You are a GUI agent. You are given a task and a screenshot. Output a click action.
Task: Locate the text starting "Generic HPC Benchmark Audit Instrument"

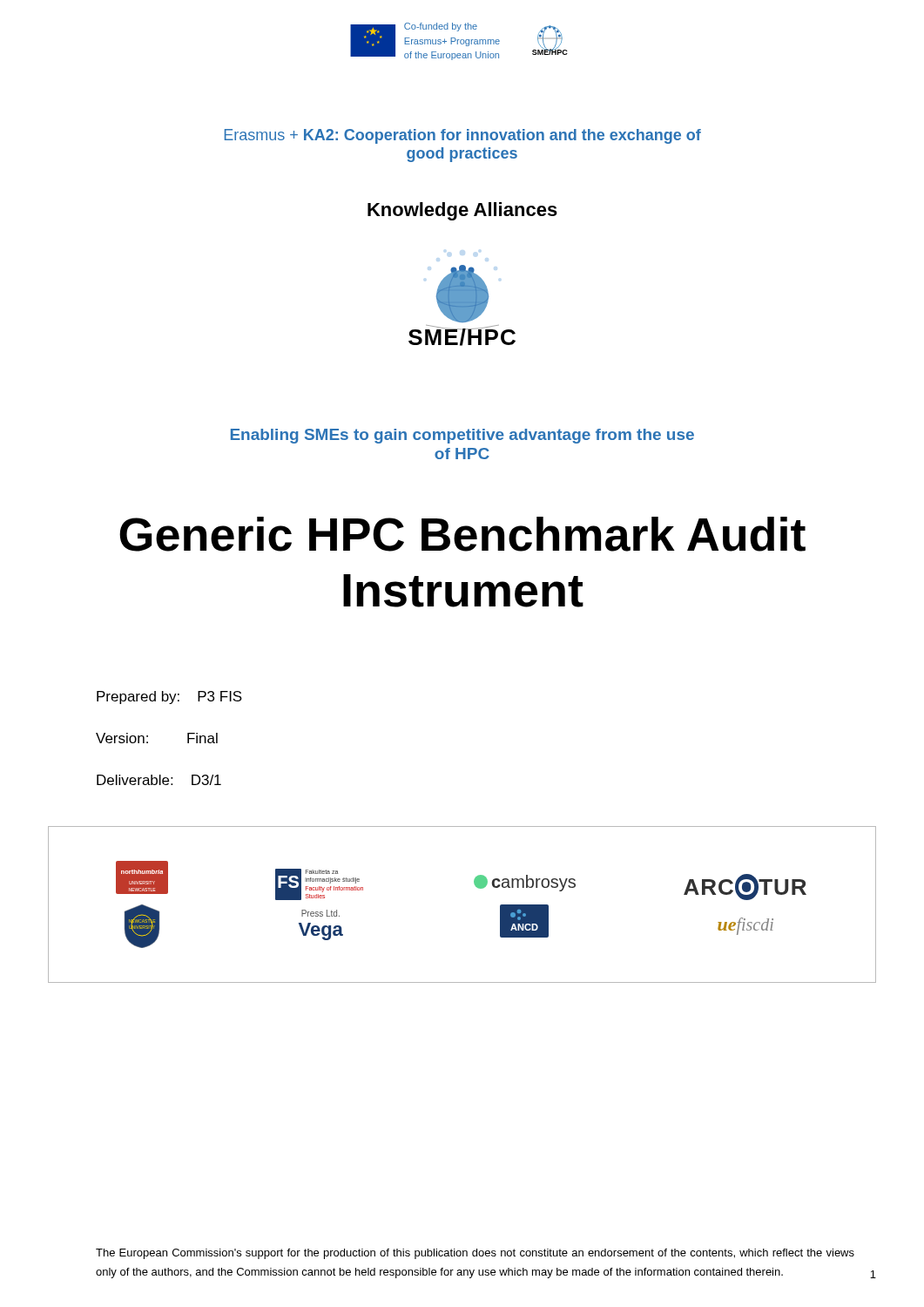pos(462,563)
